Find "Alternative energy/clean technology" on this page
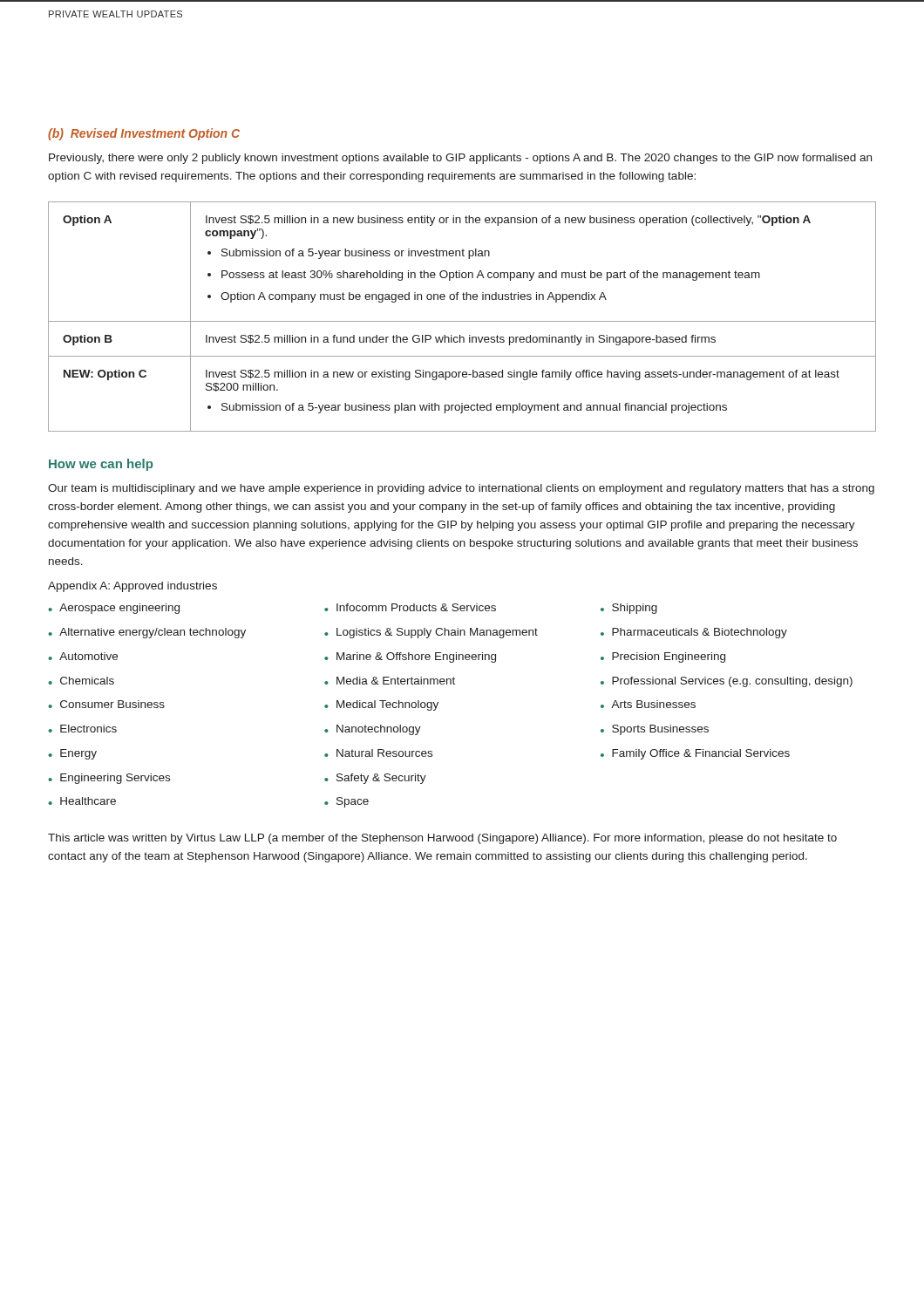Viewport: 924px width, 1308px height. click(x=153, y=632)
